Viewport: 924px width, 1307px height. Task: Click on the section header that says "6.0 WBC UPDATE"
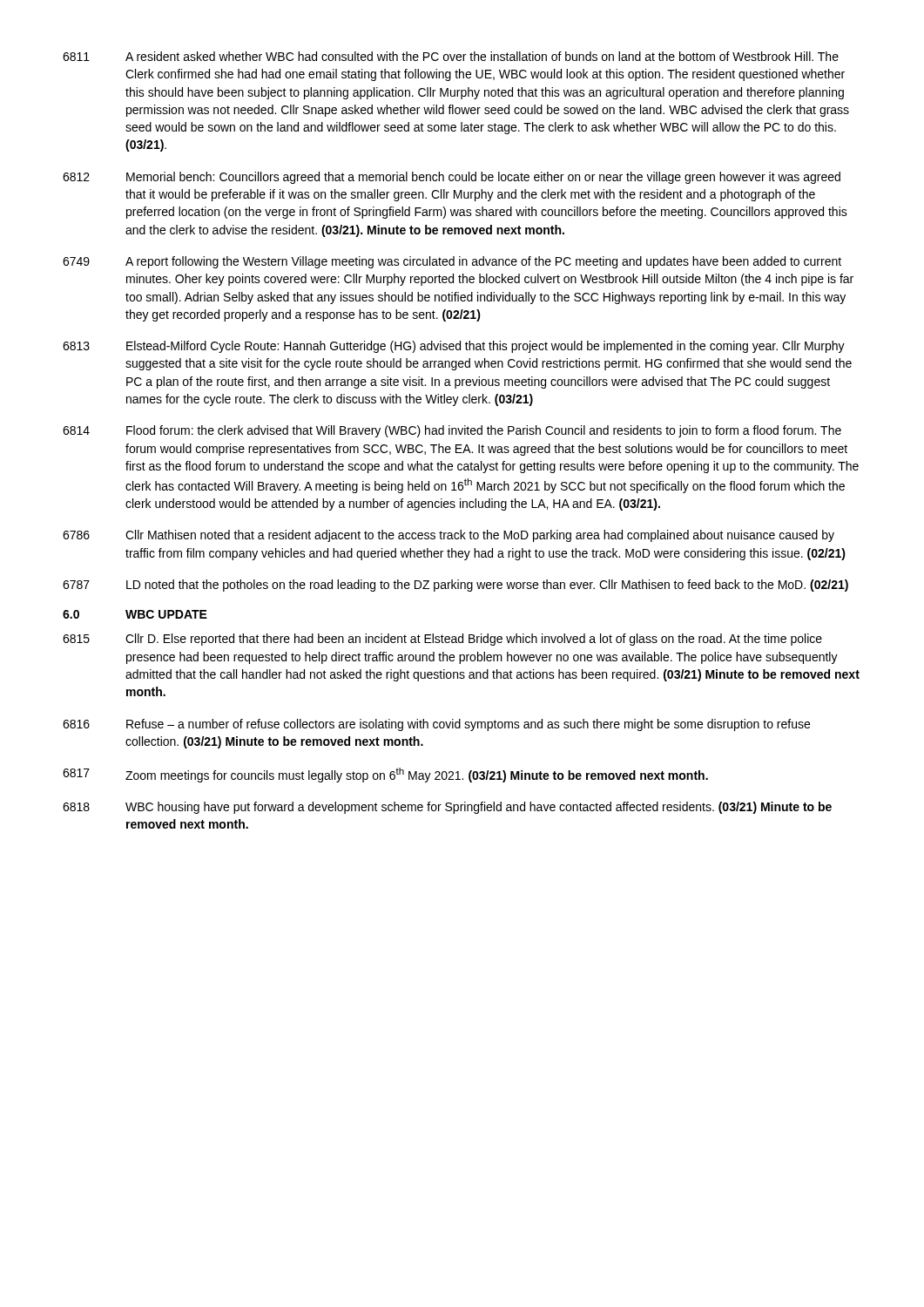(x=135, y=615)
